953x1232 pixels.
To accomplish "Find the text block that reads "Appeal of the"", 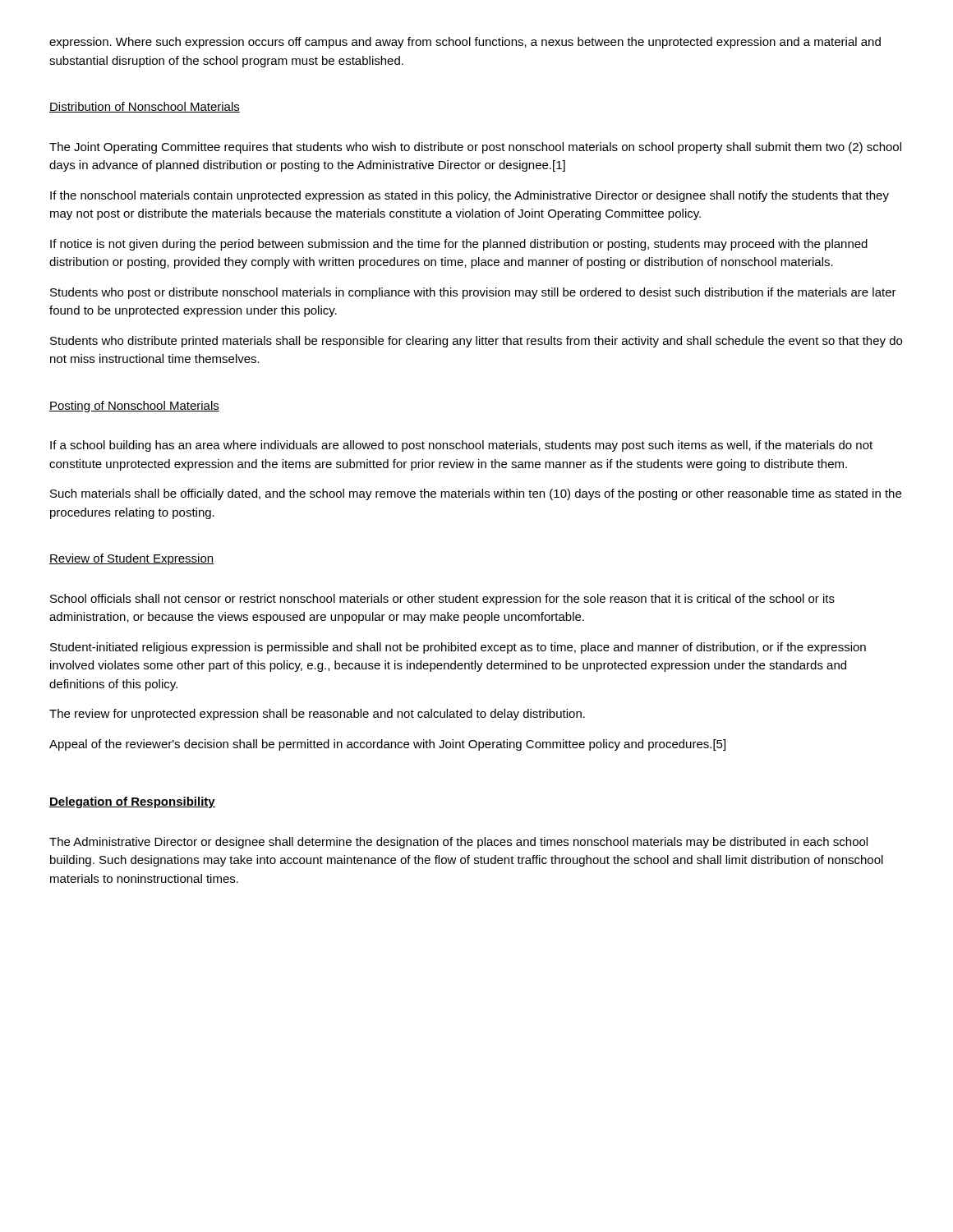I will 388,743.
